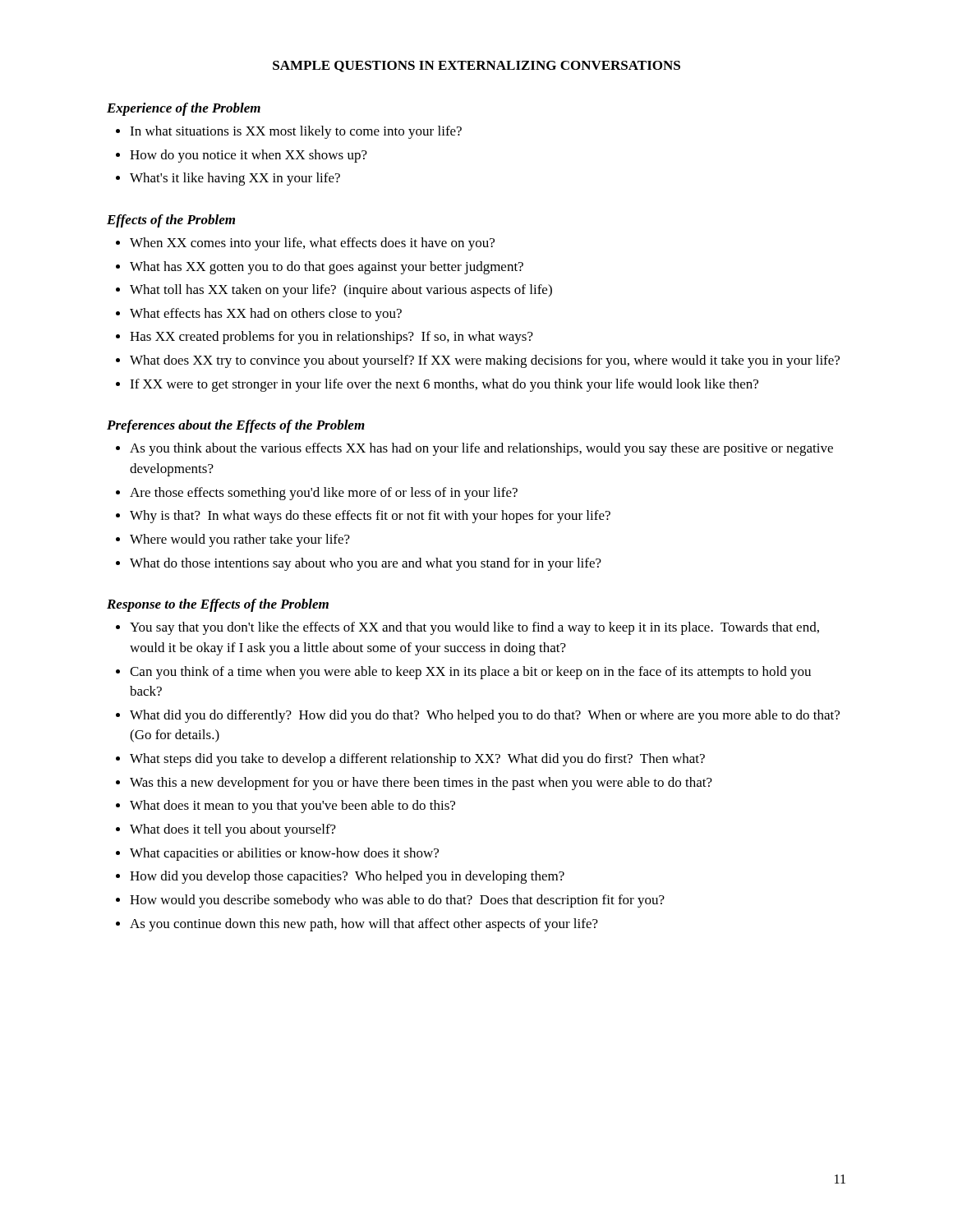Where is the passage that starts "What capacities or abilities or know-how does it"?
The height and width of the screenshot is (1232, 953).
pyautogui.click(x=277, y=854)
